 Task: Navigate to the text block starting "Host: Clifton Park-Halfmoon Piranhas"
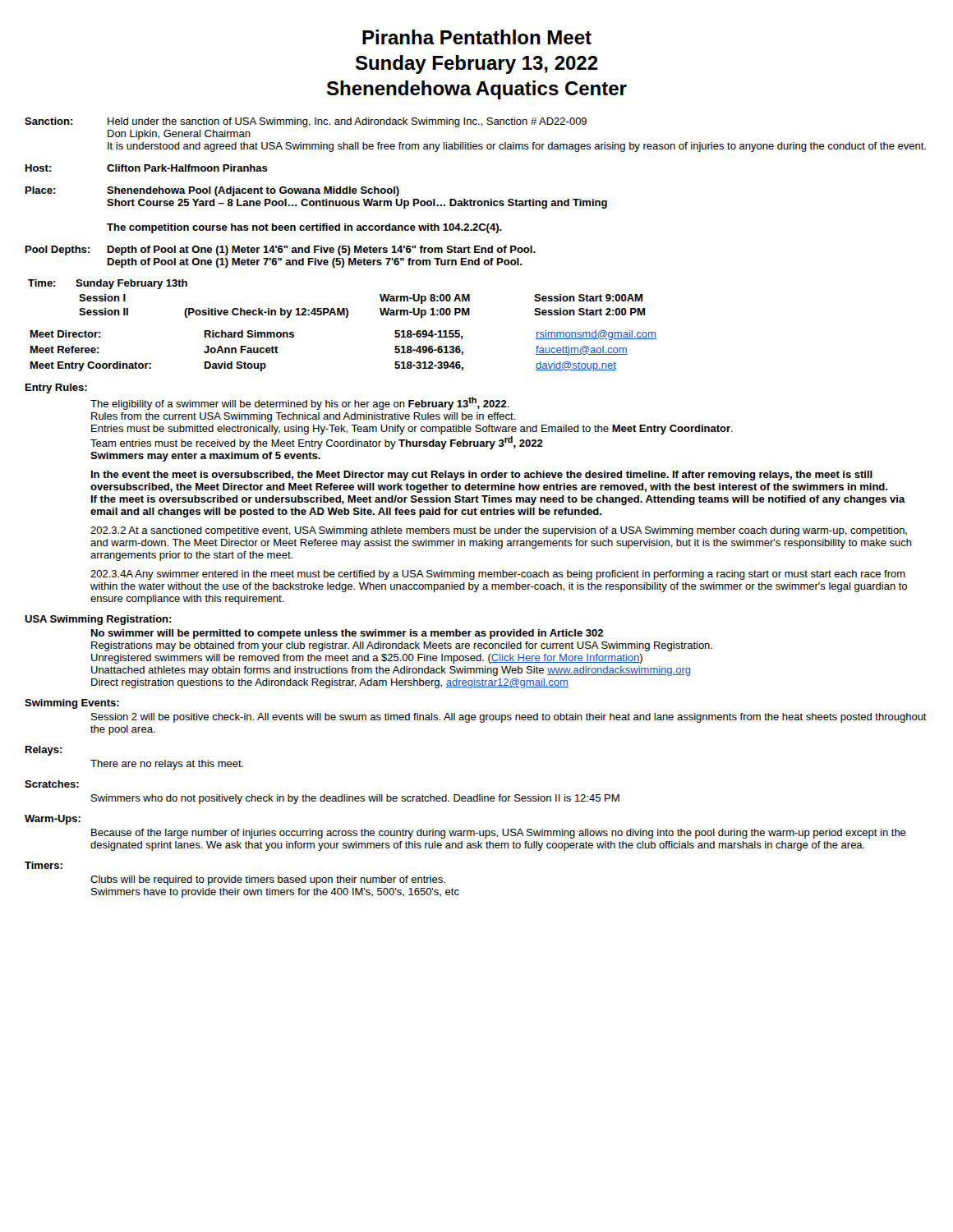click(x=147, y=168)
